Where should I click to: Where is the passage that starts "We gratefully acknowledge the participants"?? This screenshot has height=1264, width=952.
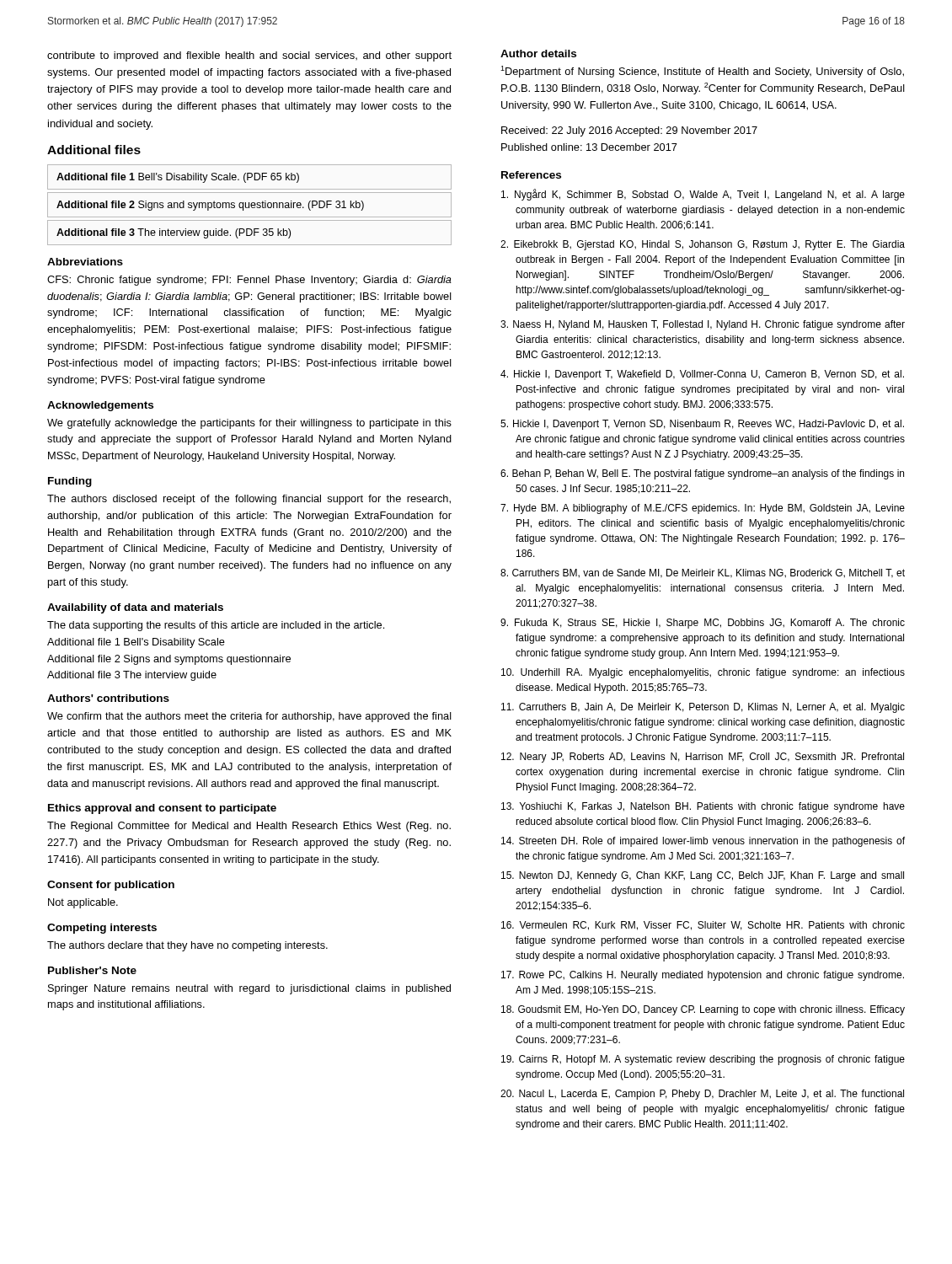tap(249, 439)
